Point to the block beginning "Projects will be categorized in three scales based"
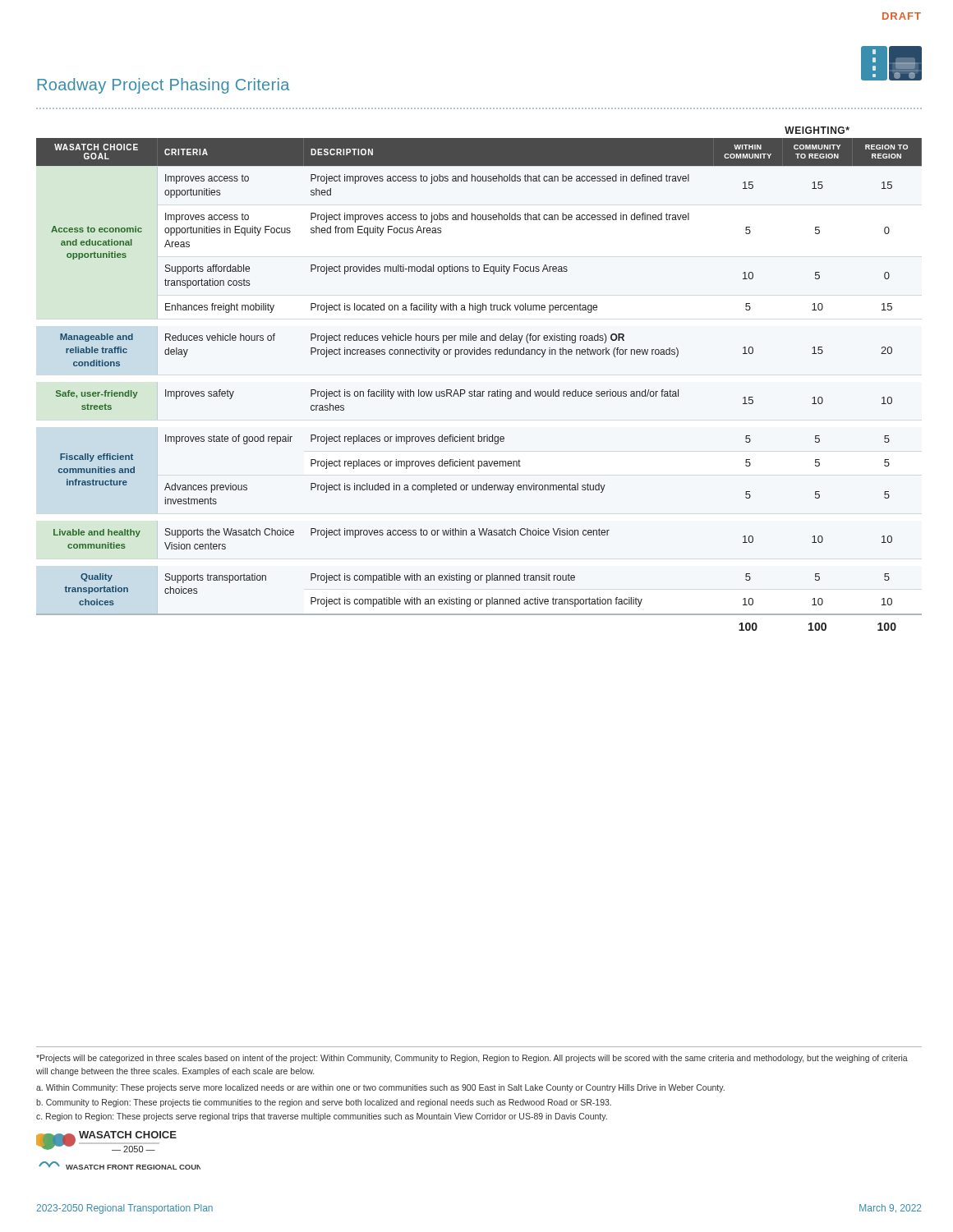Image resolution: width=953 pixels, height=1232 pixels. point(479,1085)
